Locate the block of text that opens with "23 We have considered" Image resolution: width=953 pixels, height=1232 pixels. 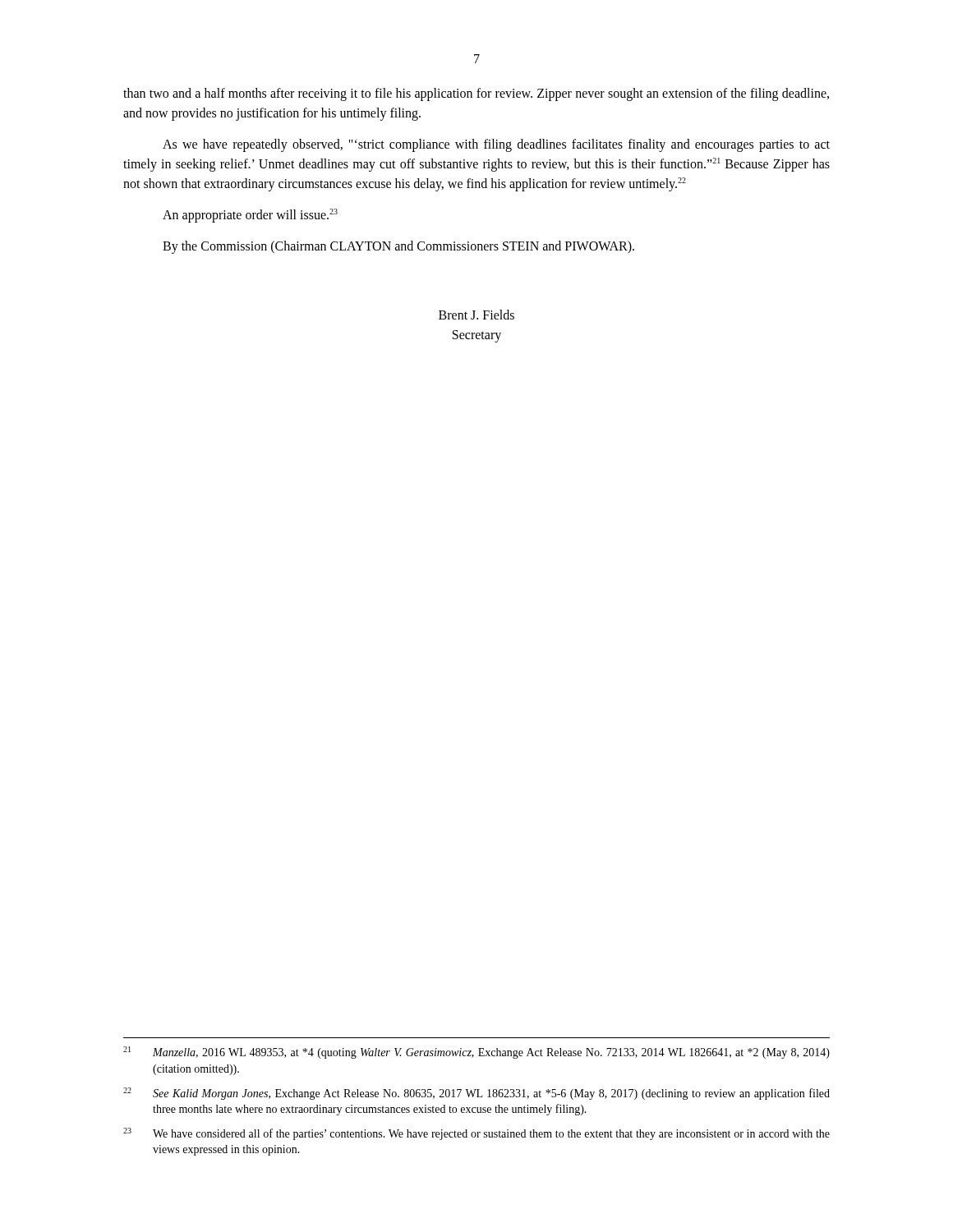476,1142
